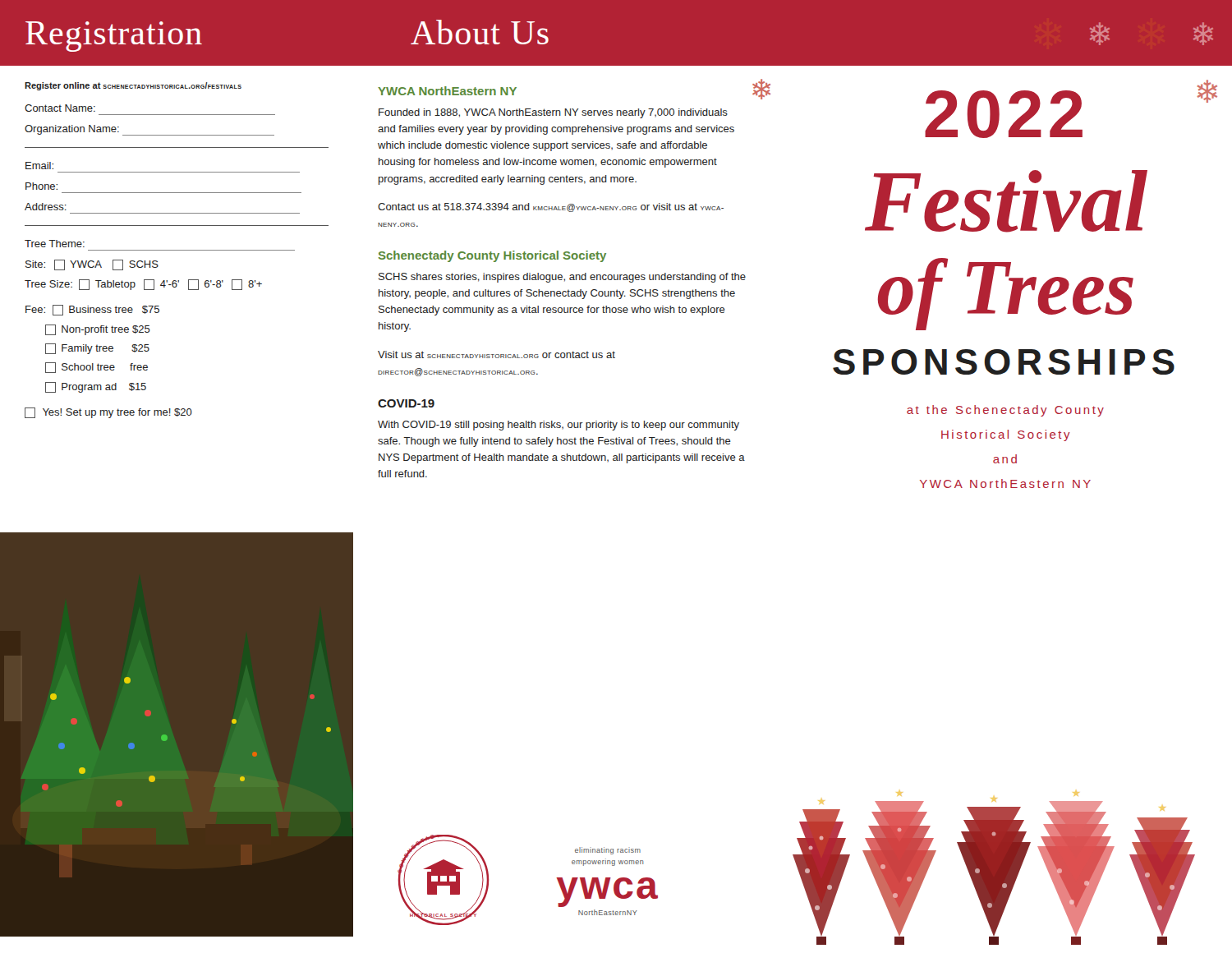This screenshot has height=953, width=1232.
Task: Locate the text block that says "Founded in 1888,"
Action: click(556, 145)
